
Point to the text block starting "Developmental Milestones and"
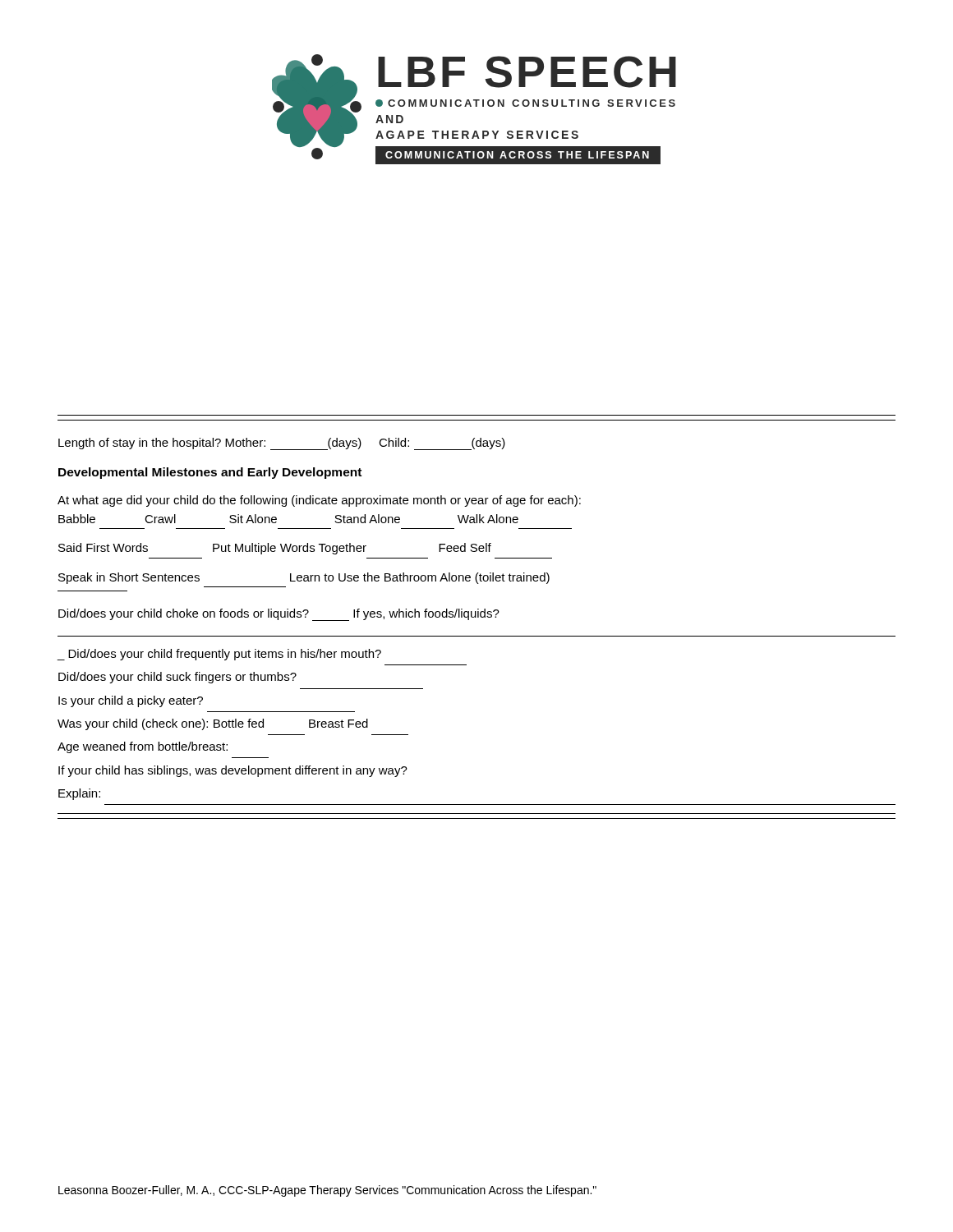pyautogui.click(x=210, y=472)
